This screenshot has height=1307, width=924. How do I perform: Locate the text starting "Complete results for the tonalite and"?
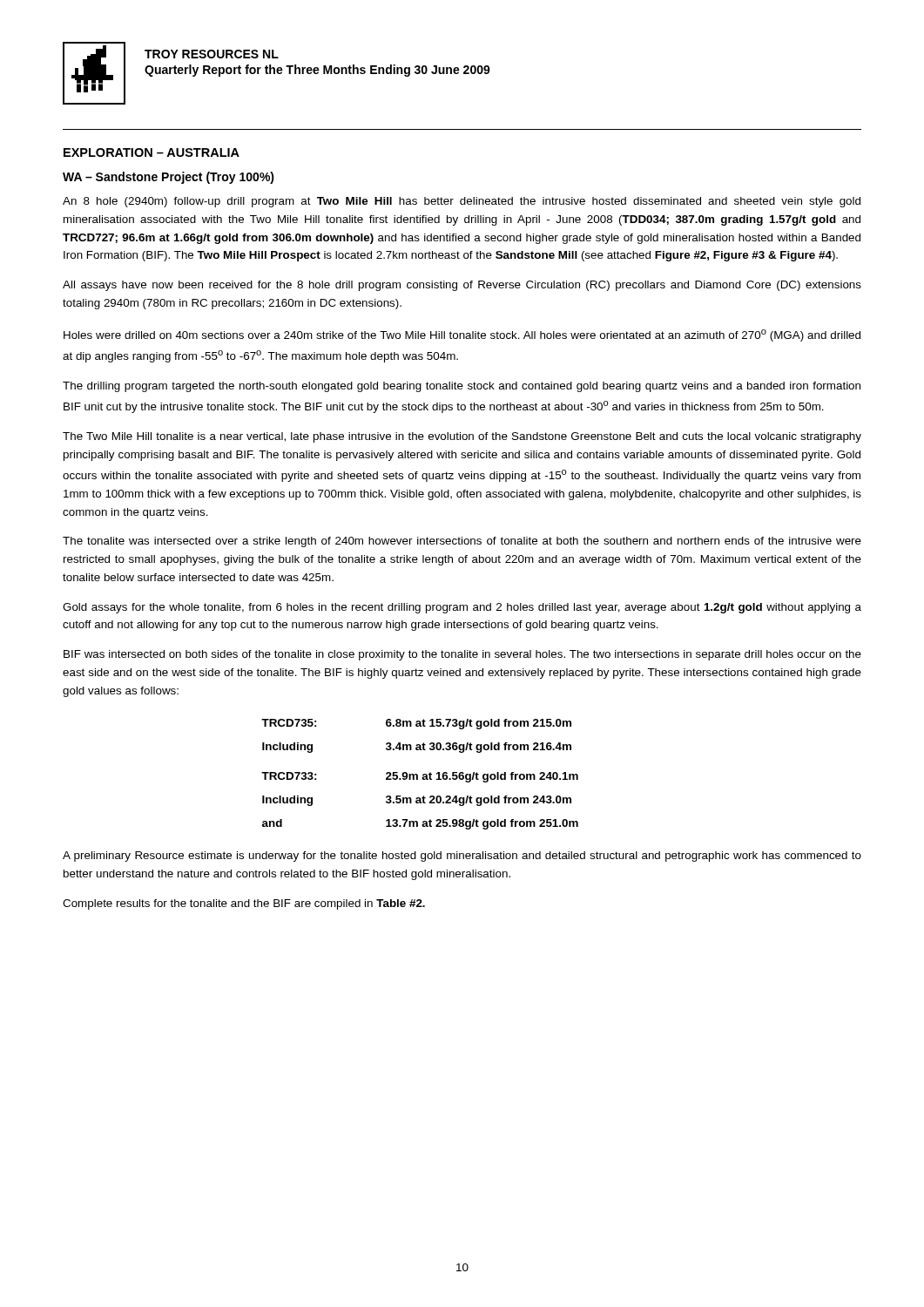pyautogui.click(x=244, y=903)
